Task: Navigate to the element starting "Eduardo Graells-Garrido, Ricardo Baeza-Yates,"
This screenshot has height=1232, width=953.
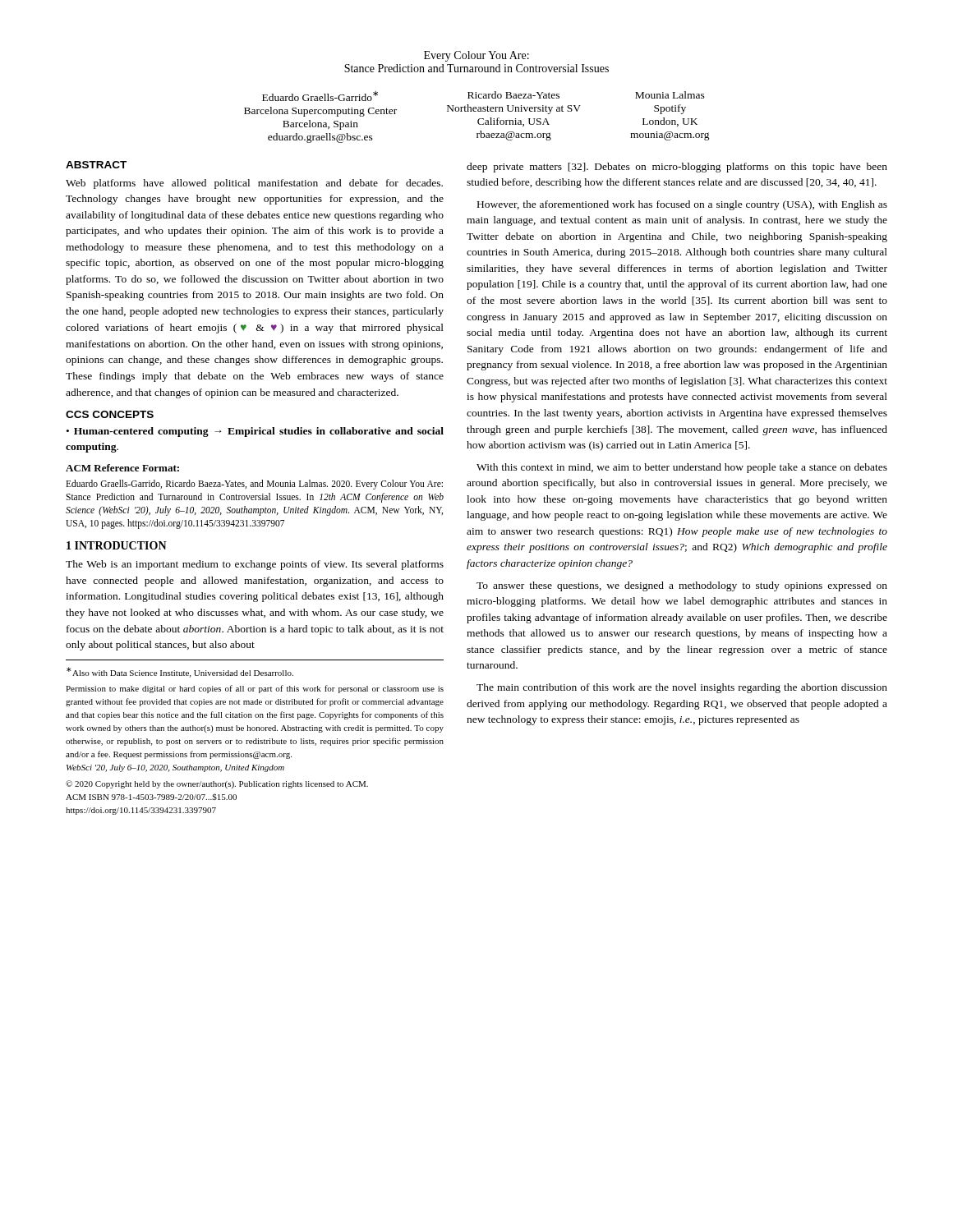Action: (255, 504)
